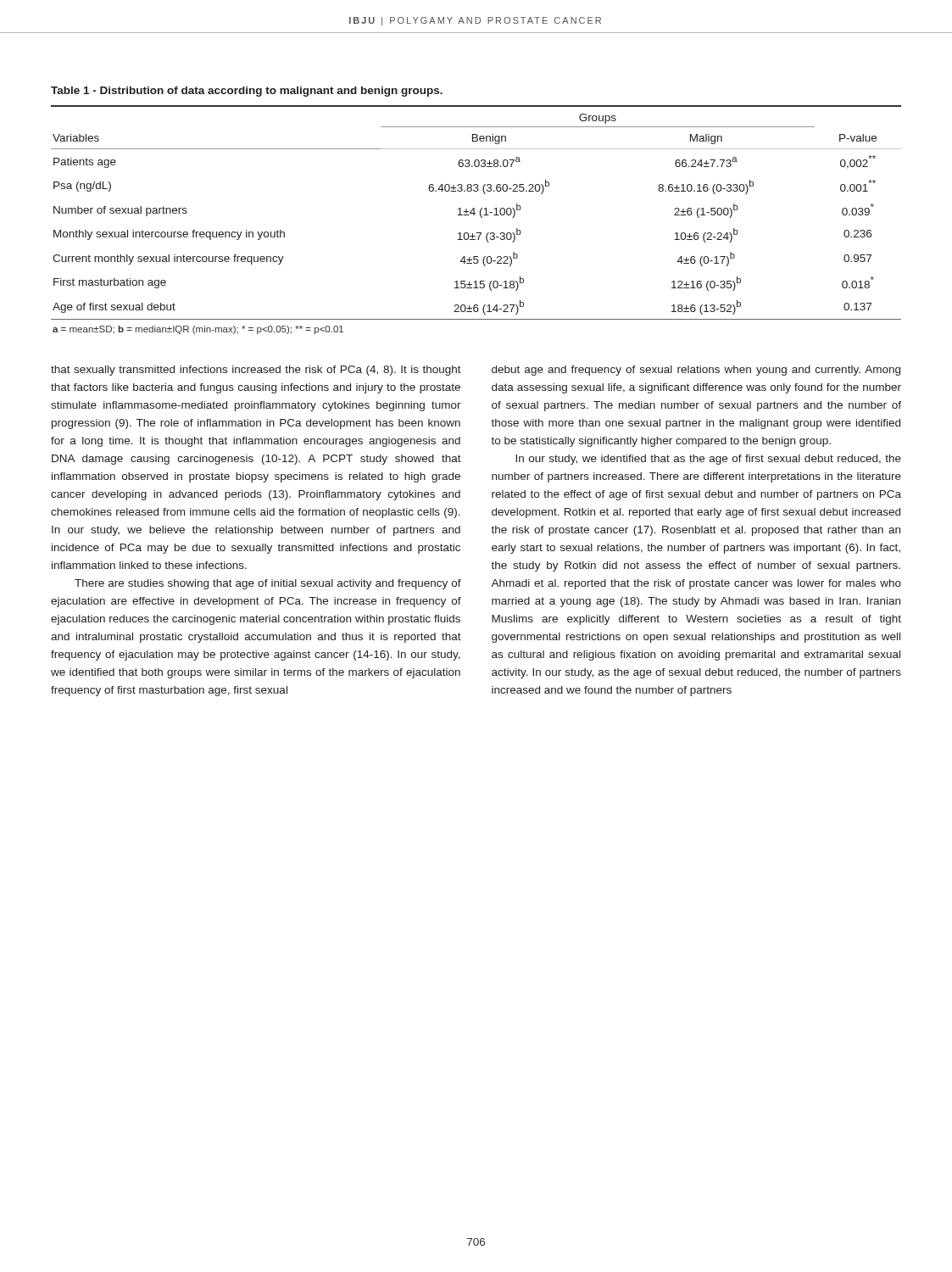Where is the passage that starts "that sexually transmitted"?
952x1272 pixels.
pos(256,530)
